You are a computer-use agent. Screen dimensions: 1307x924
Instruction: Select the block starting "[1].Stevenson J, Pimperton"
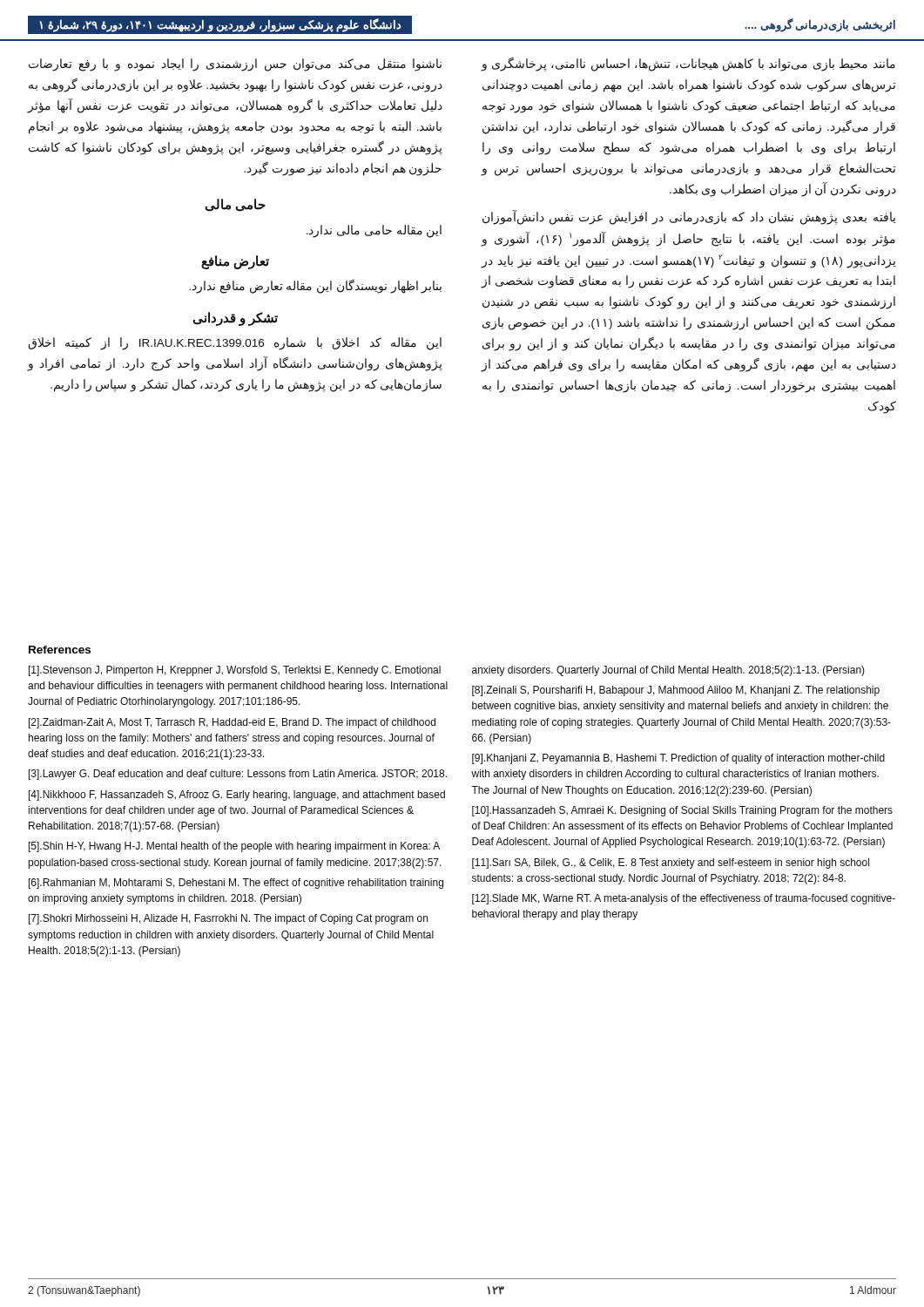(238, 686)
